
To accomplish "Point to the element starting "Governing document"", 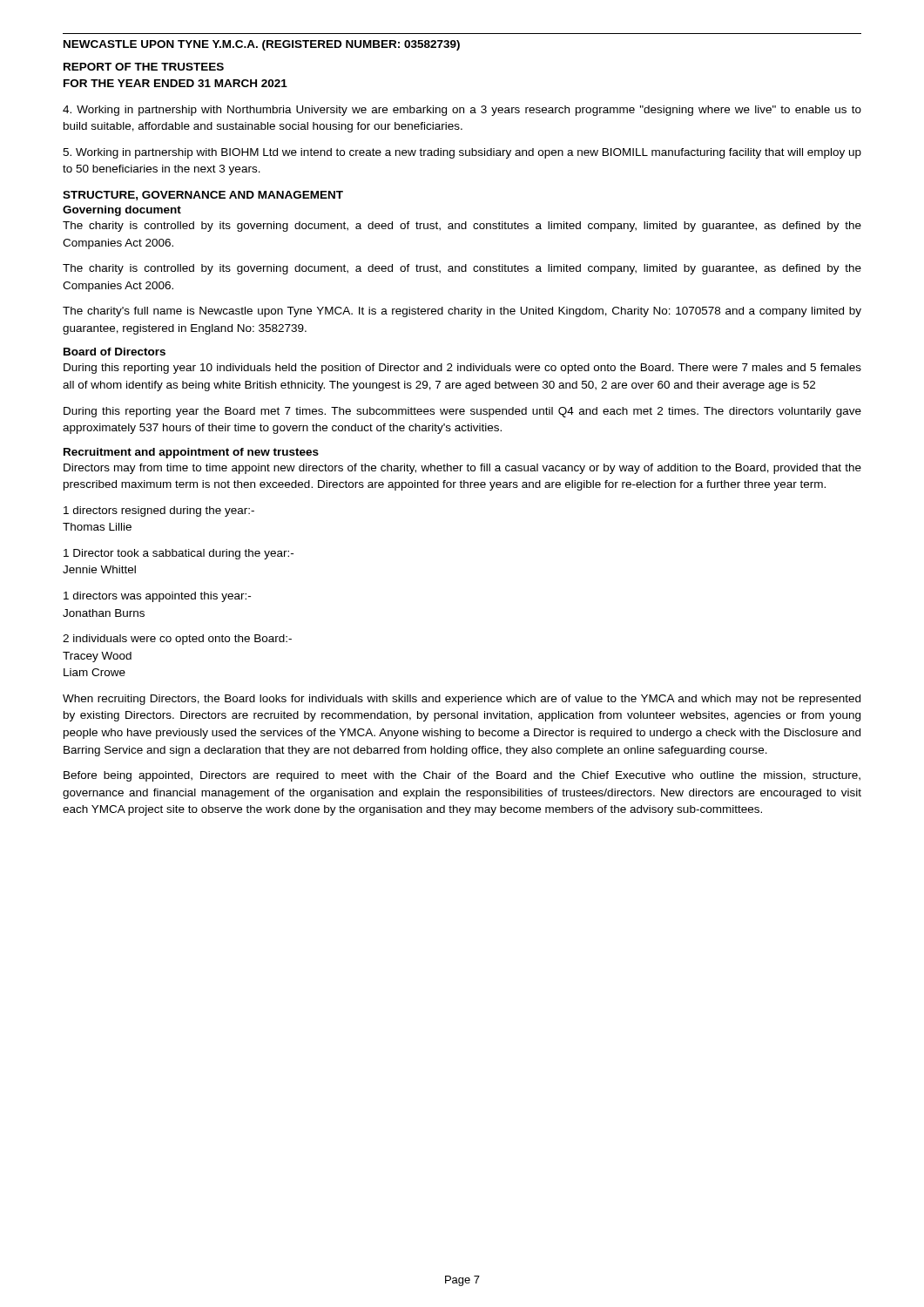I will point(122,210).
